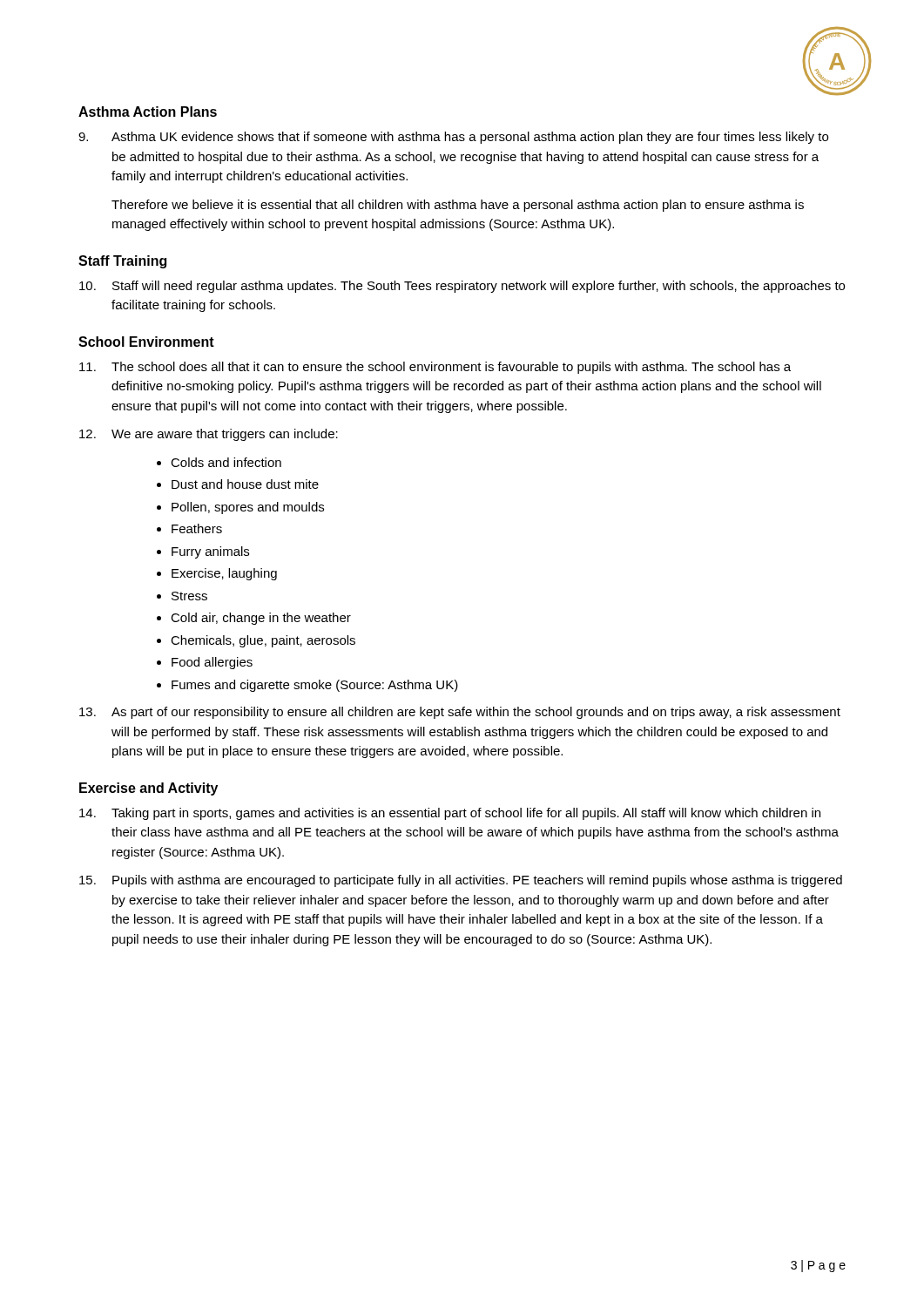
Task: Locate the block of text that opens with "12. We are aware that triggers can"
Action: coord(209,435)
